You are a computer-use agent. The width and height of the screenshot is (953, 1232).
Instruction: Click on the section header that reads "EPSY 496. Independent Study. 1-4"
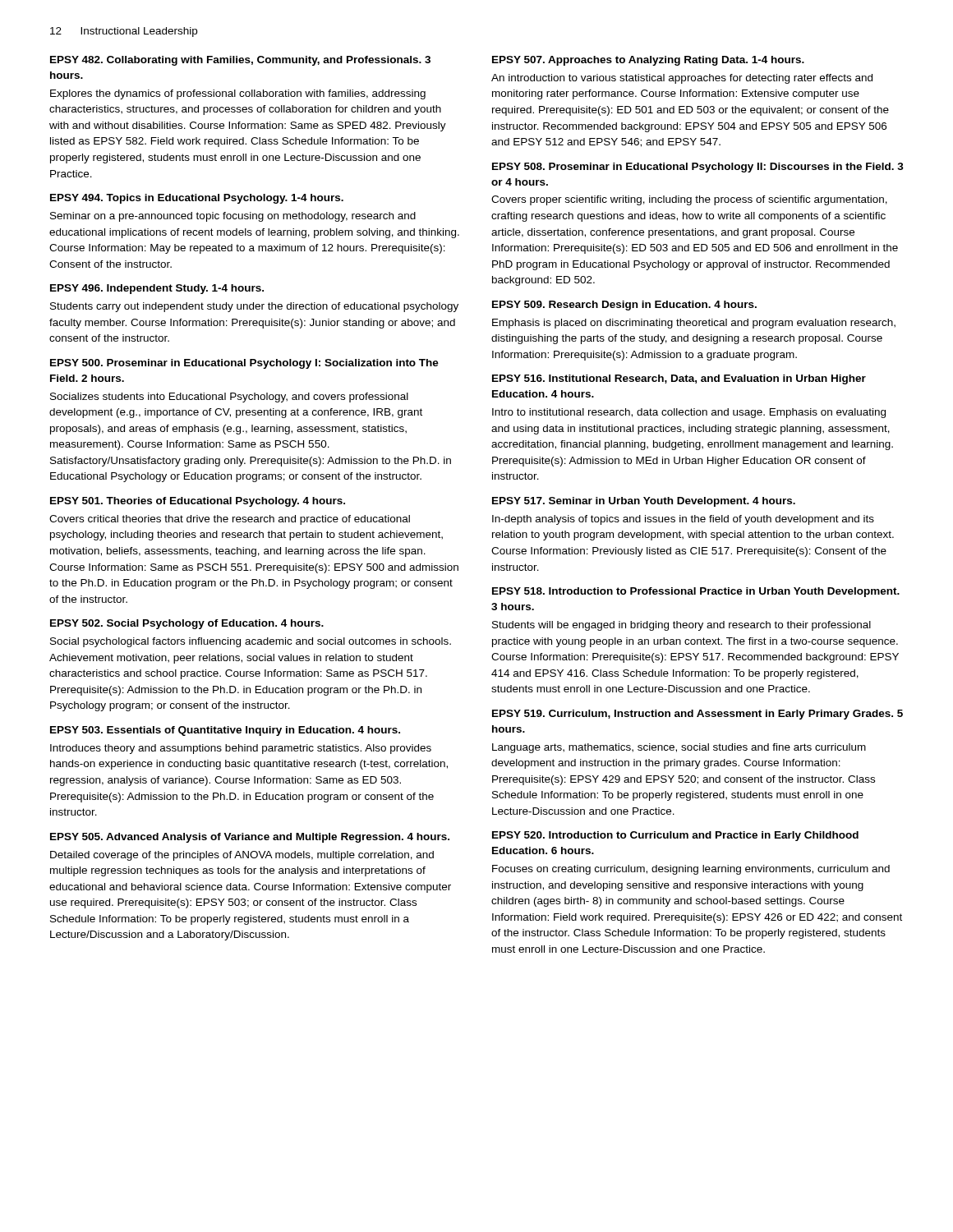255,314
